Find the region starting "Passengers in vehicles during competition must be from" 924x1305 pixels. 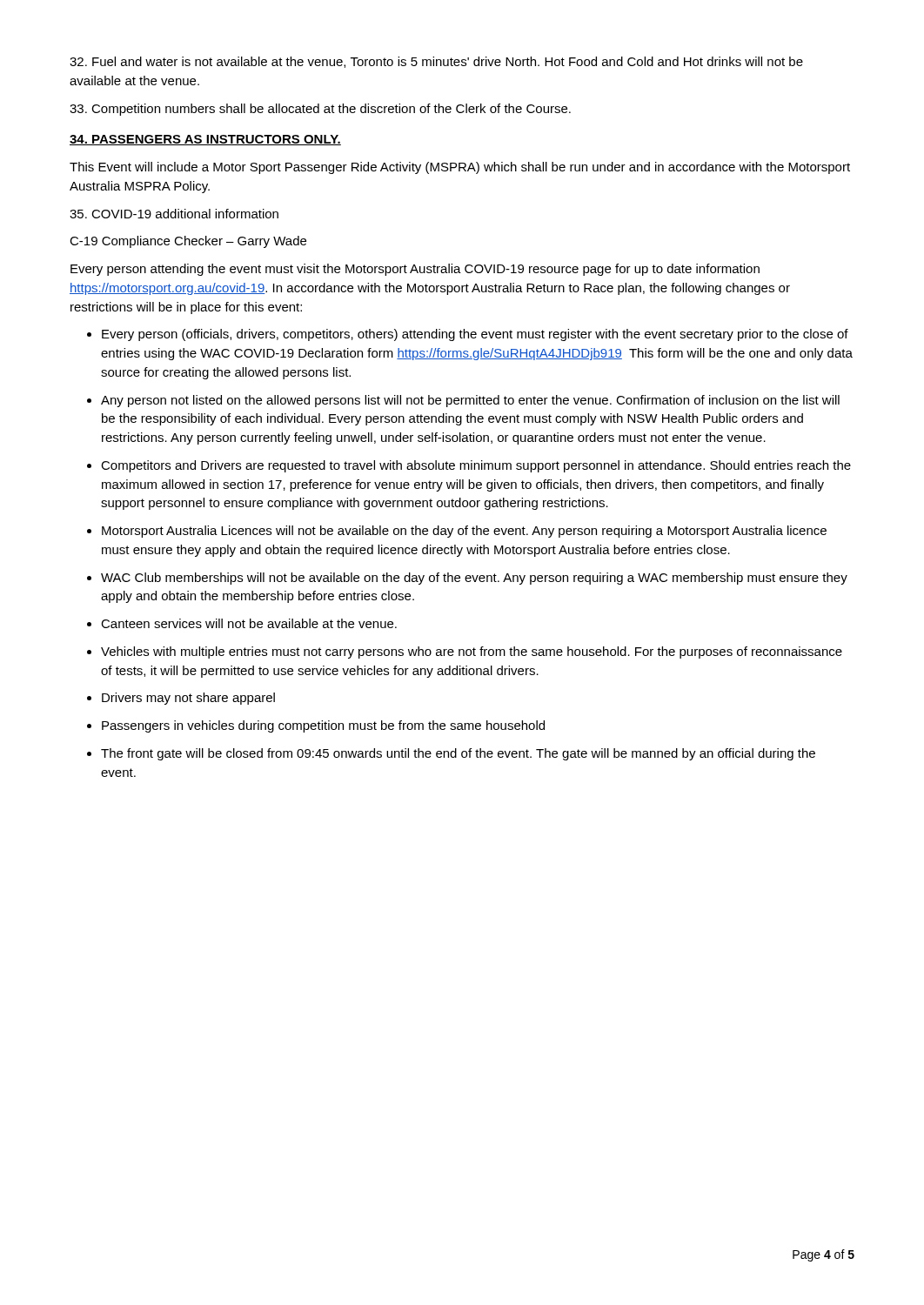(478, 726)
